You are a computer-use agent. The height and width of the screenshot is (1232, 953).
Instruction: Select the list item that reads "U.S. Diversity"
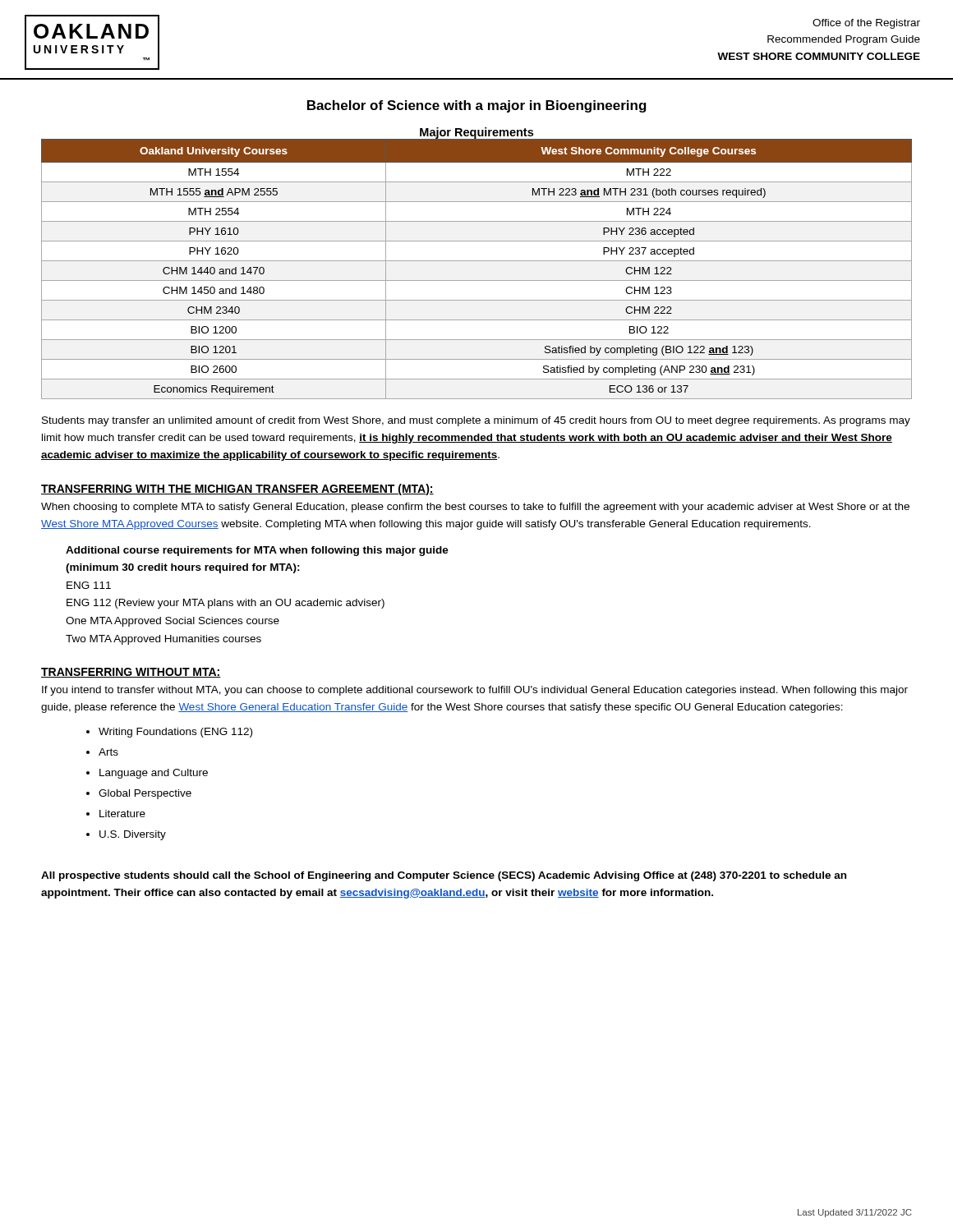tap(132, 834)
